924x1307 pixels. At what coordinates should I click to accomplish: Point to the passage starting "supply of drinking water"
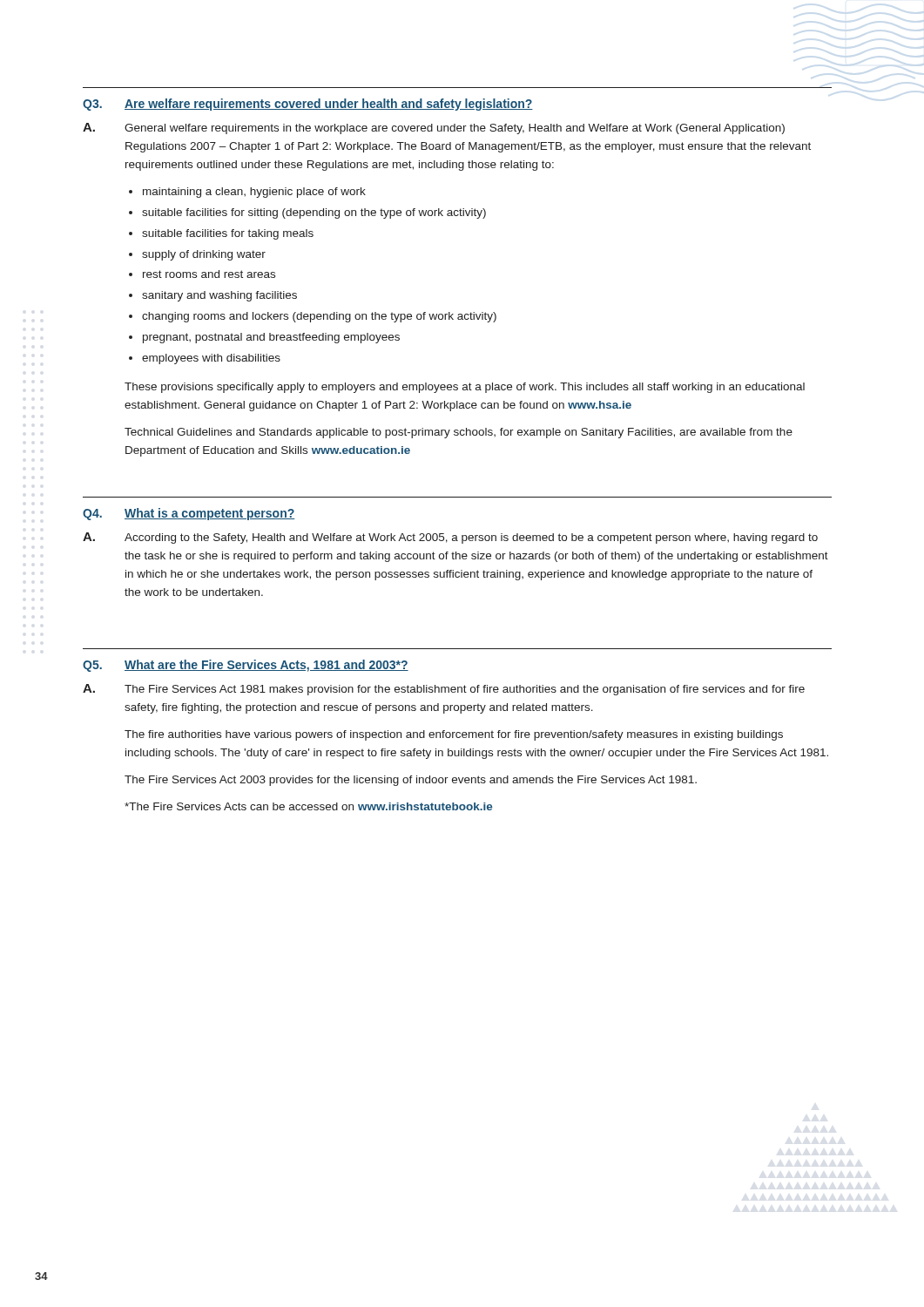tap(204, 254)
